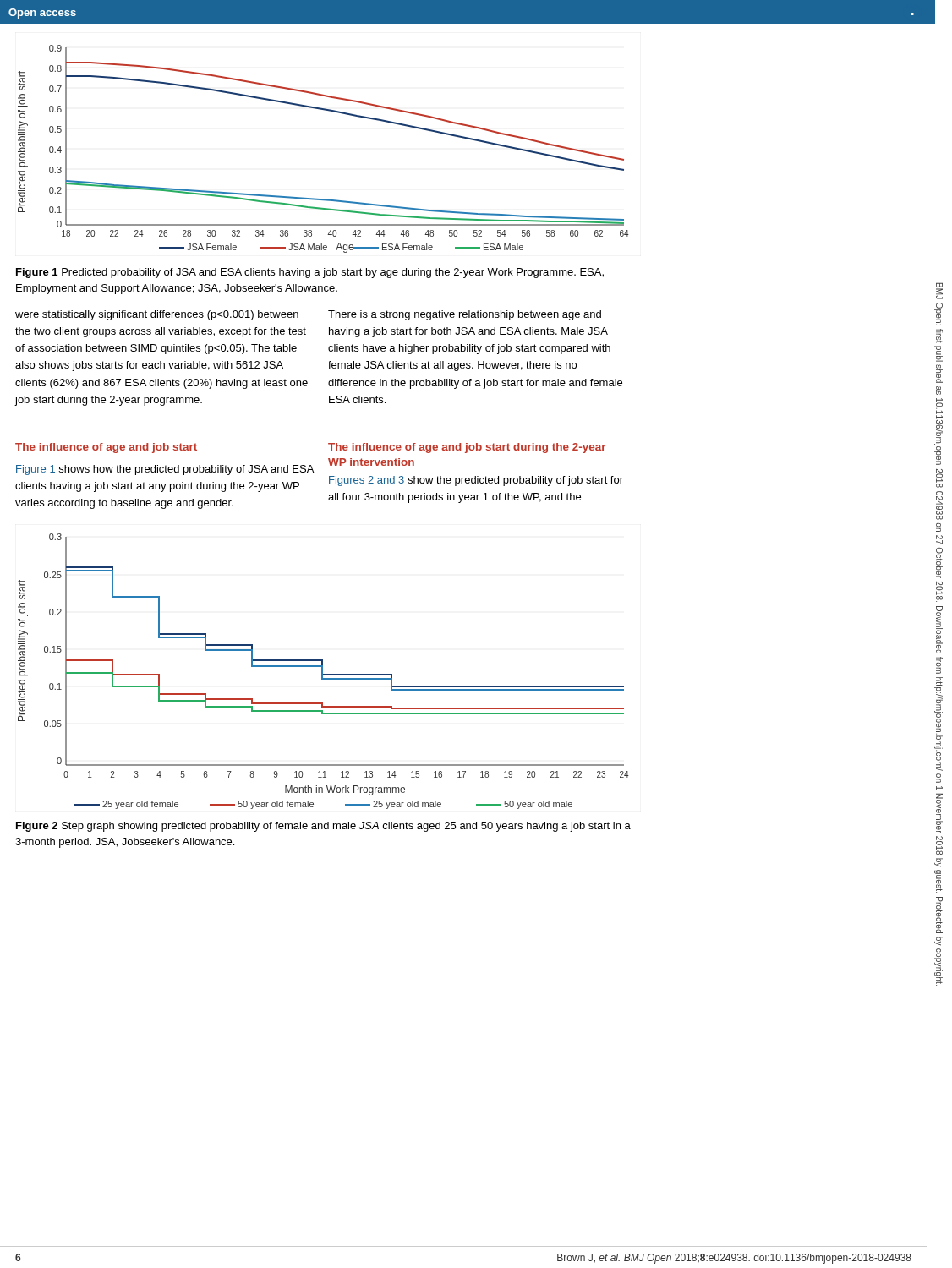
Task: Select the text starting "Figure 1 shows"
Action: tap(164, 486)
